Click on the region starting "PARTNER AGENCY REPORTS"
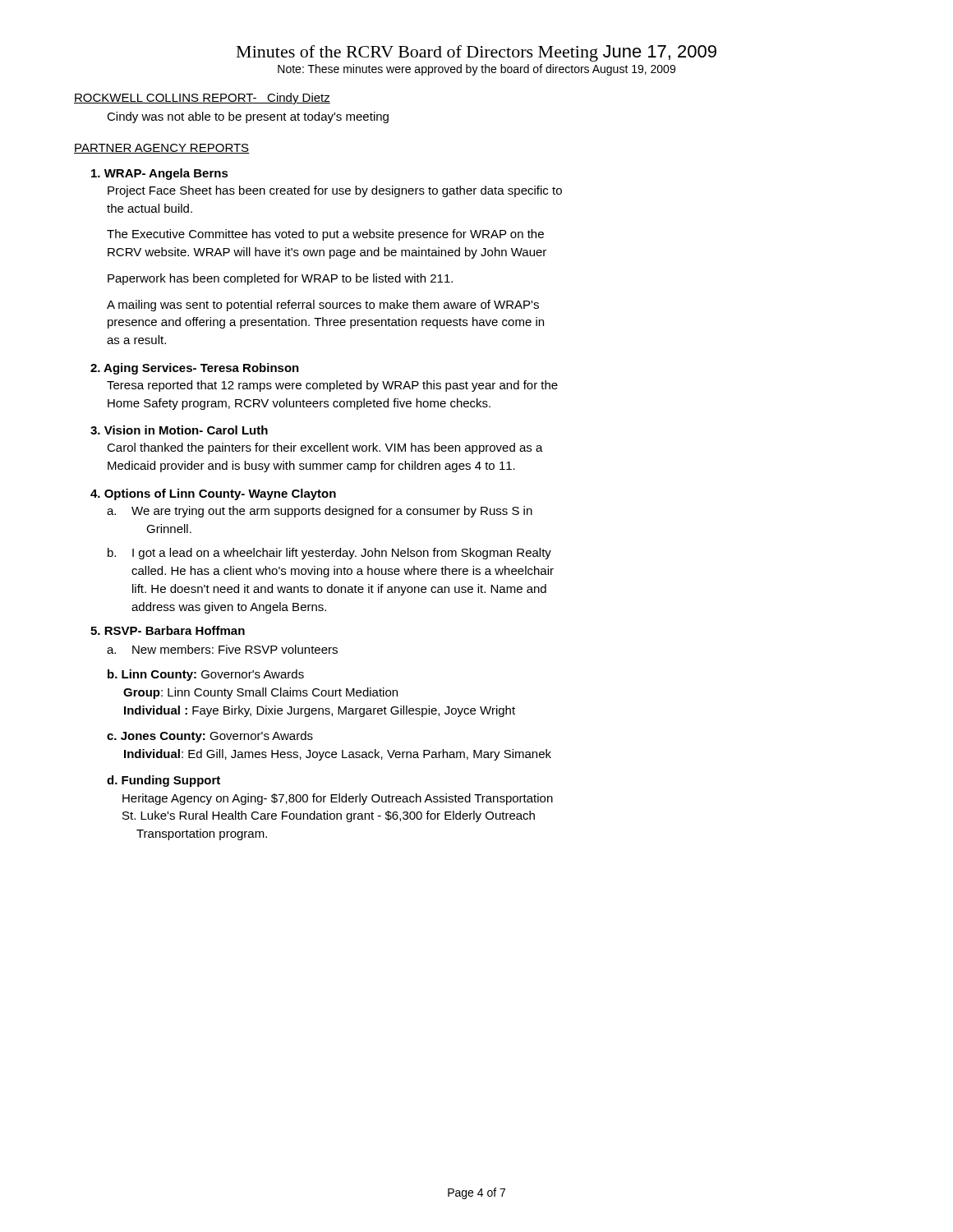This screenshot has width=953, height=1232. tap(161, 147)
